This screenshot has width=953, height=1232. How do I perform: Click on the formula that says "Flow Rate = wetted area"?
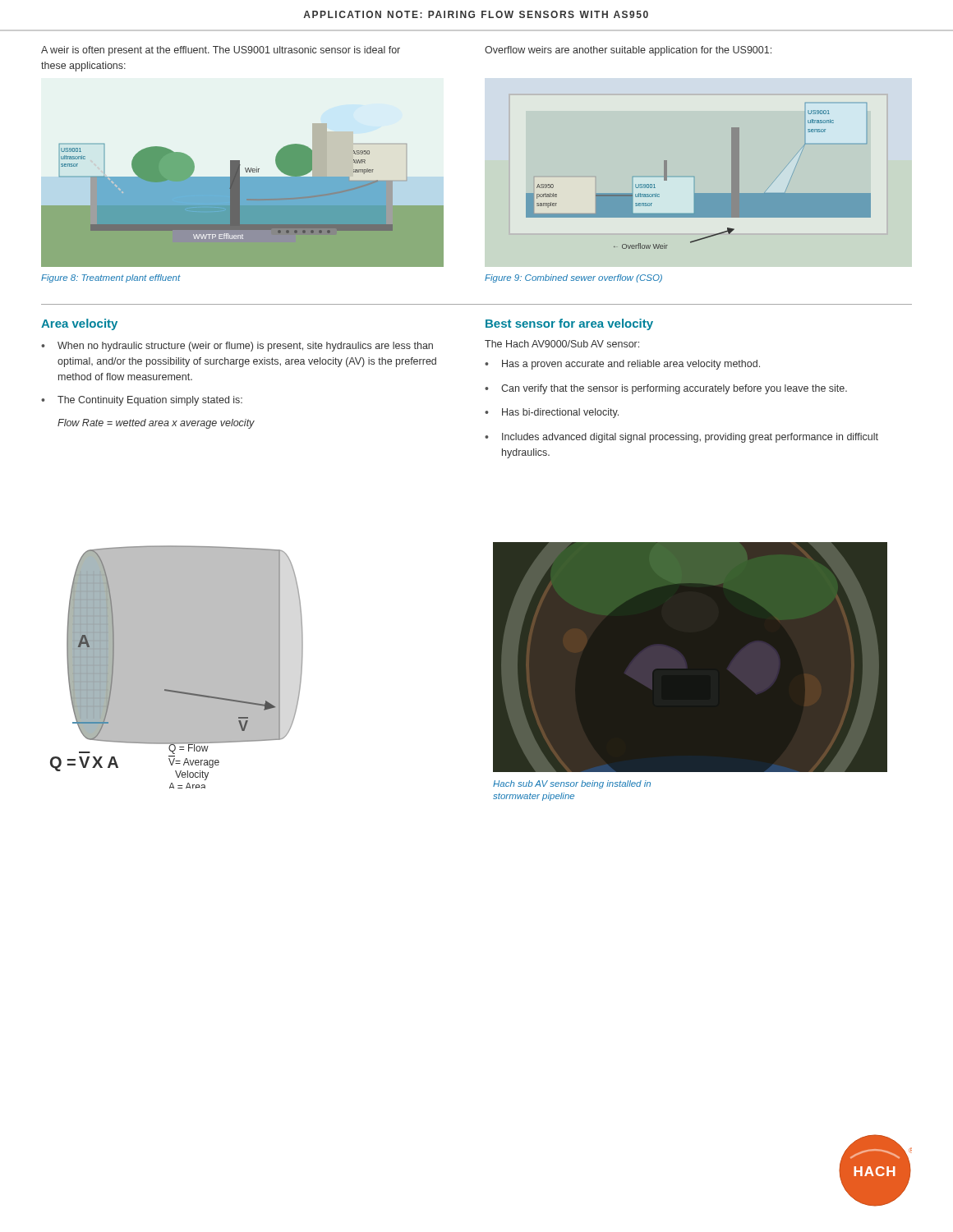tap(156, 423)
